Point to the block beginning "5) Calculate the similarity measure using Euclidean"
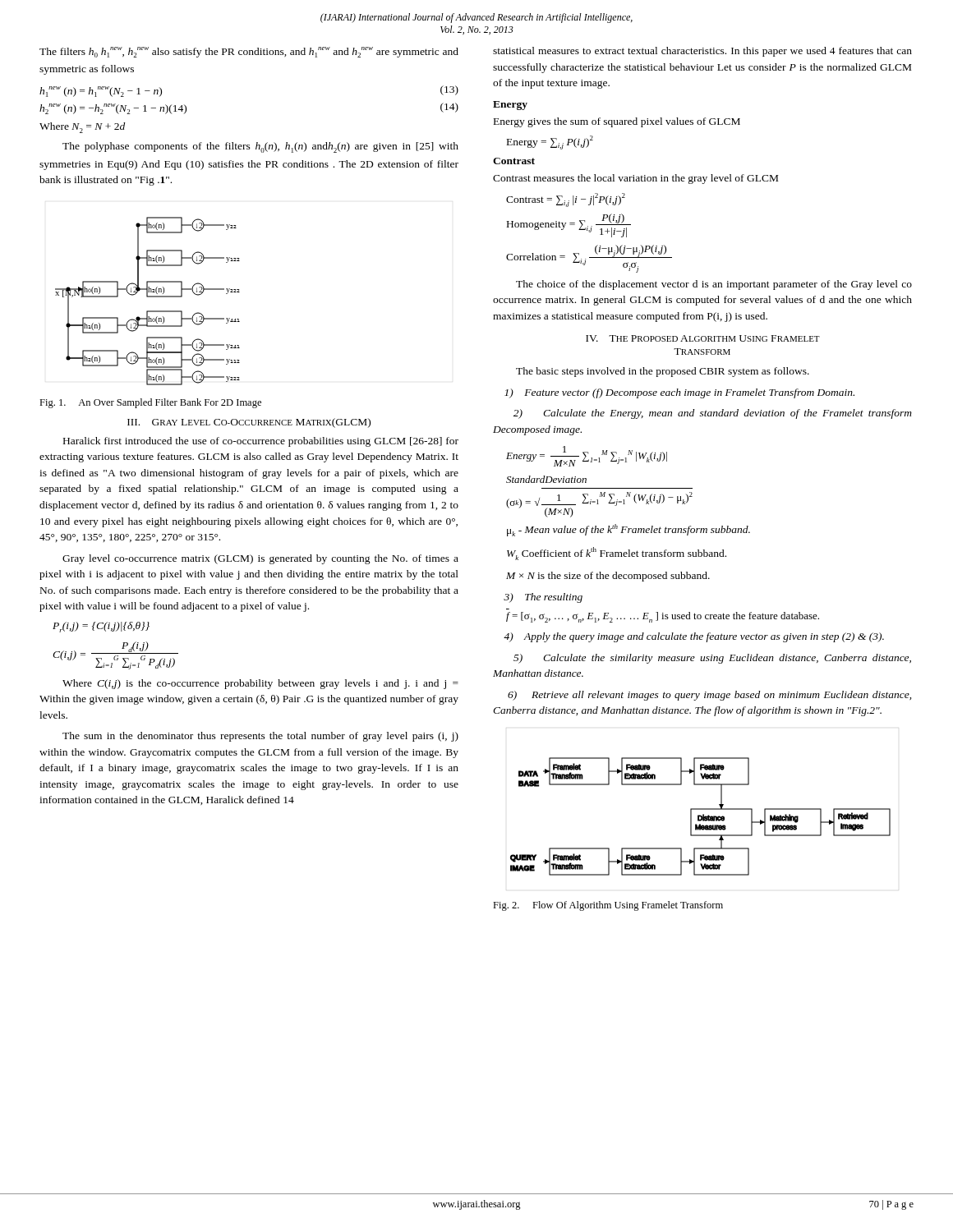The image size is (953, 1232). [x=702, y=665]
